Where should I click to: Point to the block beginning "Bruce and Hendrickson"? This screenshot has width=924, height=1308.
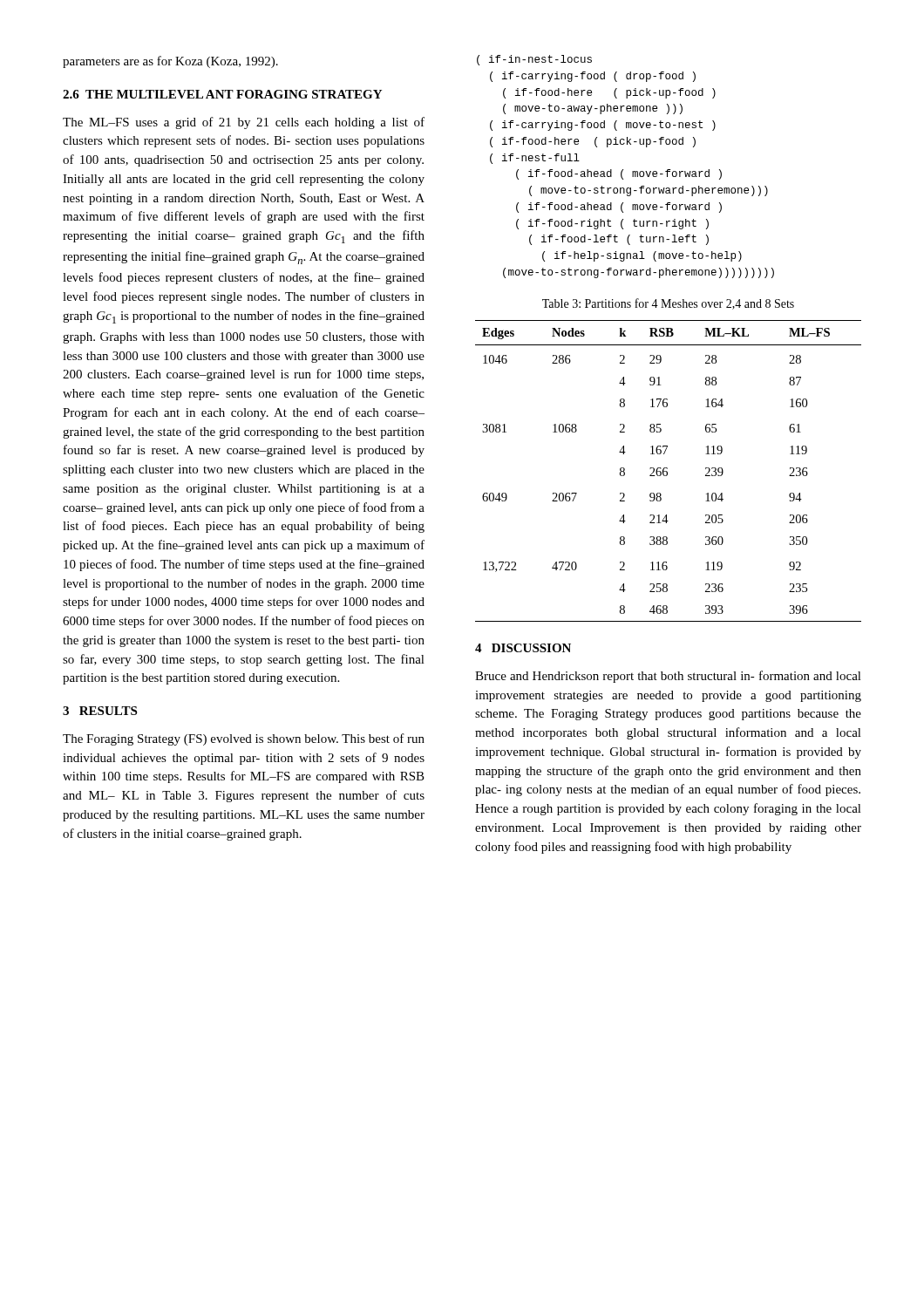coord(668,761)
